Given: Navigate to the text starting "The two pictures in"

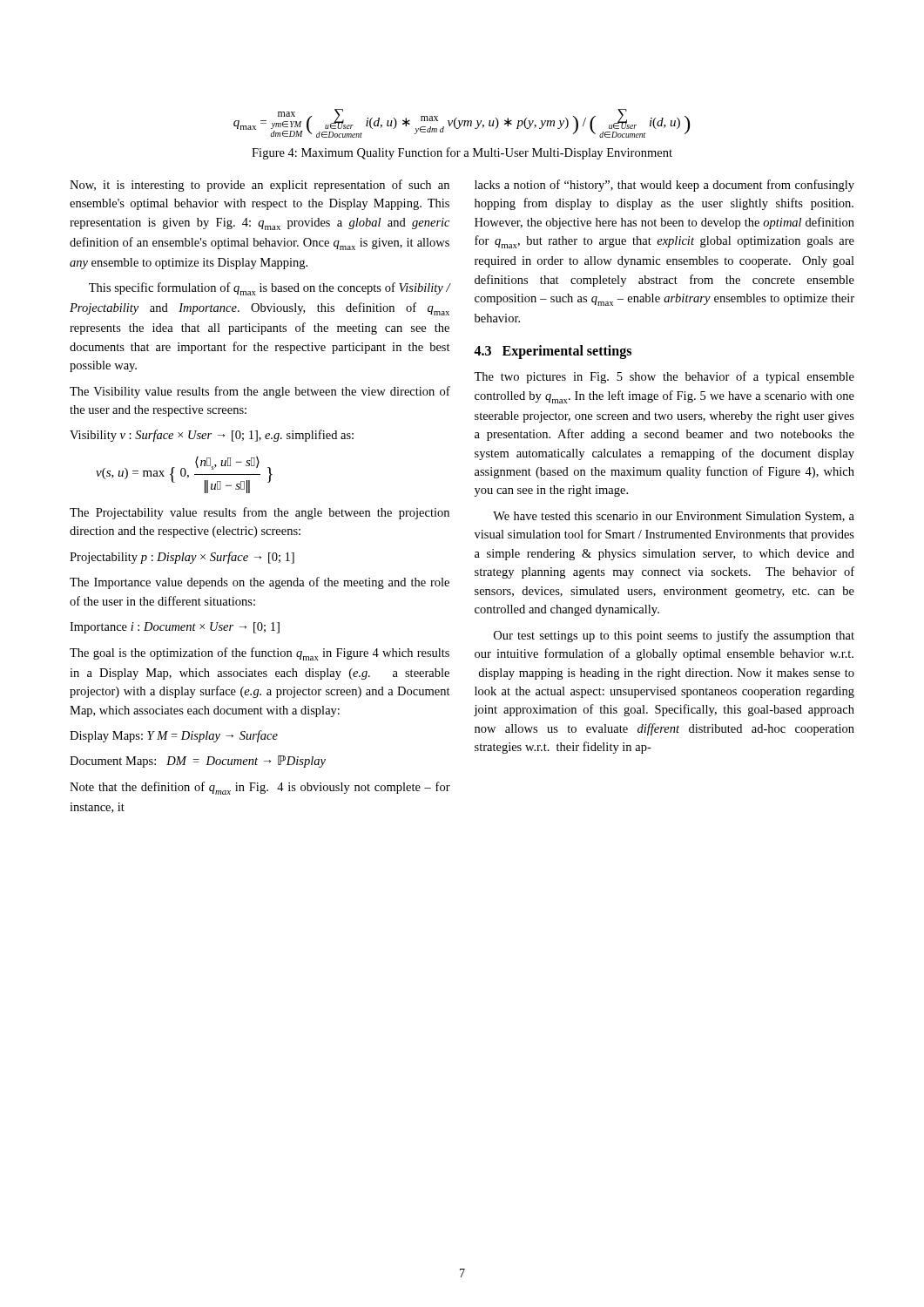Looking at the screenshot, I should 664,434.
